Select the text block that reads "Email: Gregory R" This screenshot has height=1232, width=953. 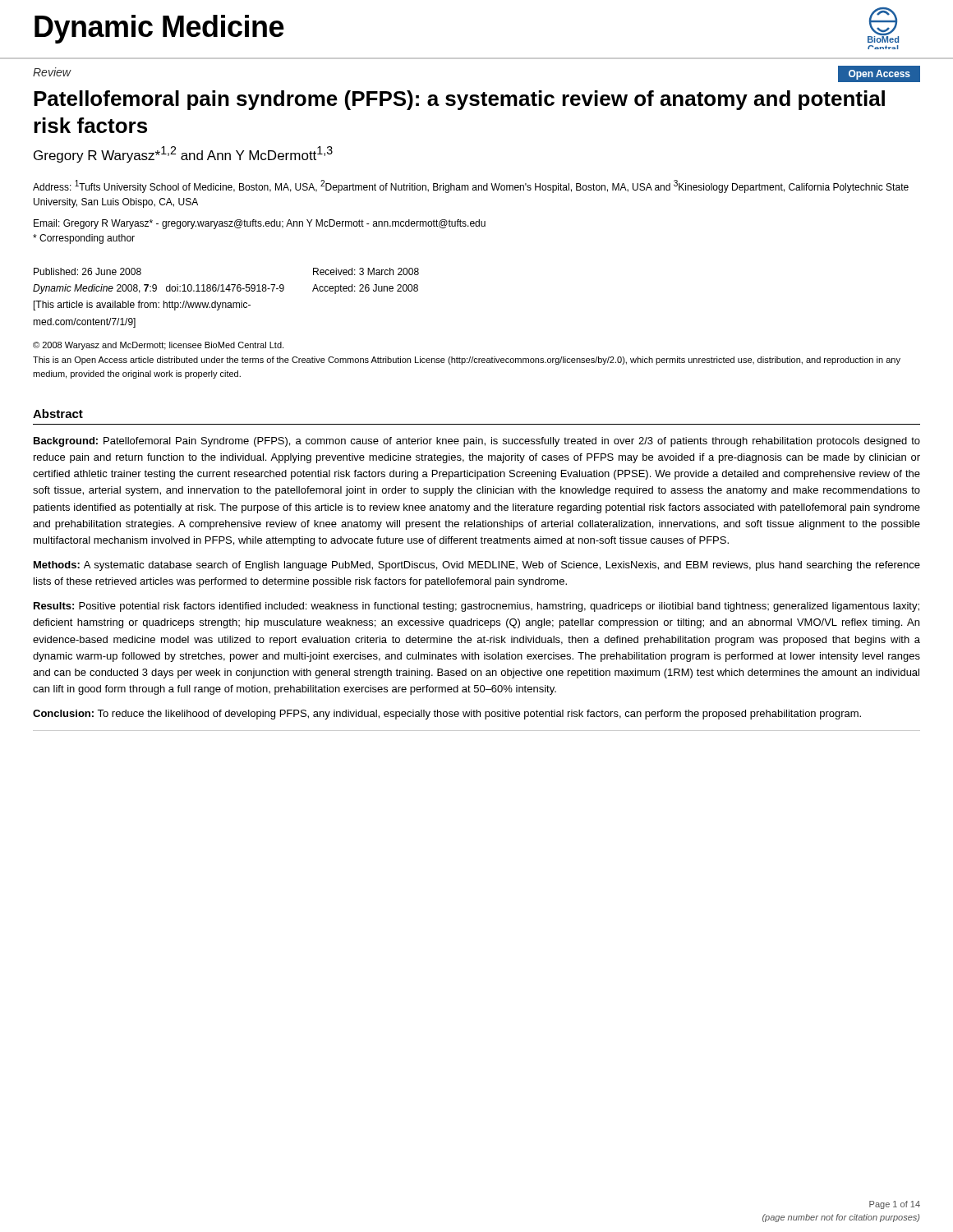[x=259, y=231]
